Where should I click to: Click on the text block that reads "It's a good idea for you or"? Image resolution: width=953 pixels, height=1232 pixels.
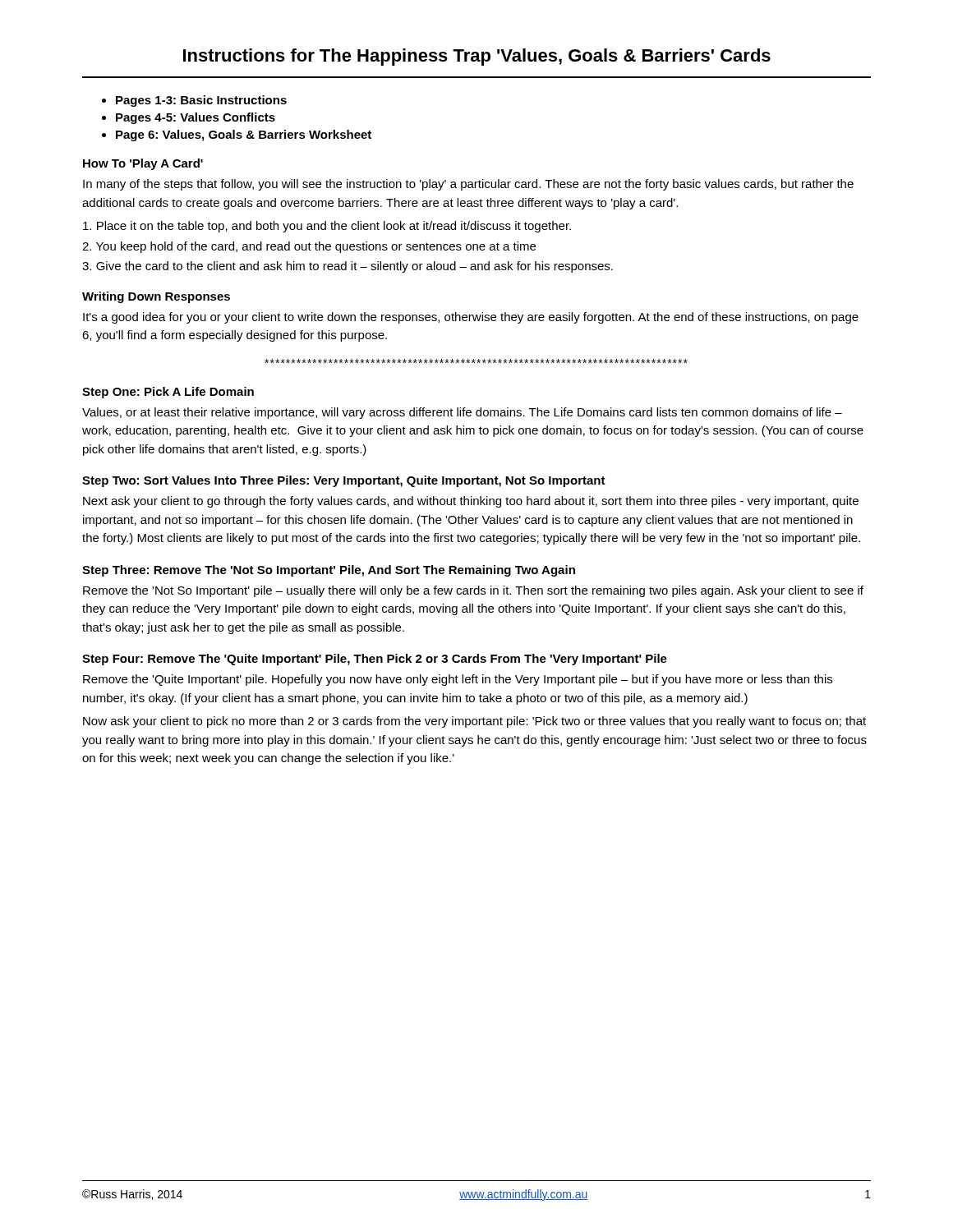[x=470, y=325]
